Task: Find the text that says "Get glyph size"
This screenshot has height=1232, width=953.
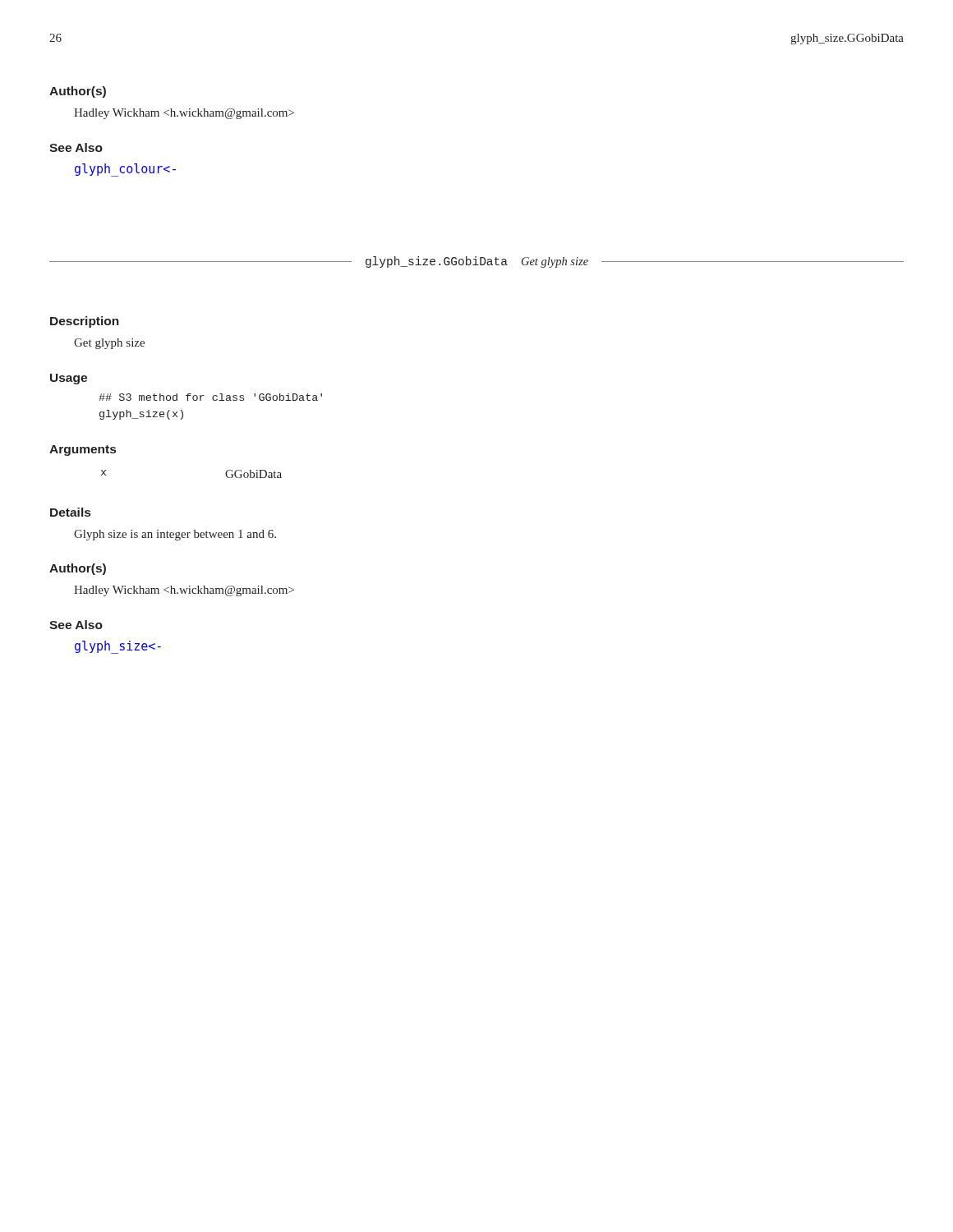Action: 110,342
